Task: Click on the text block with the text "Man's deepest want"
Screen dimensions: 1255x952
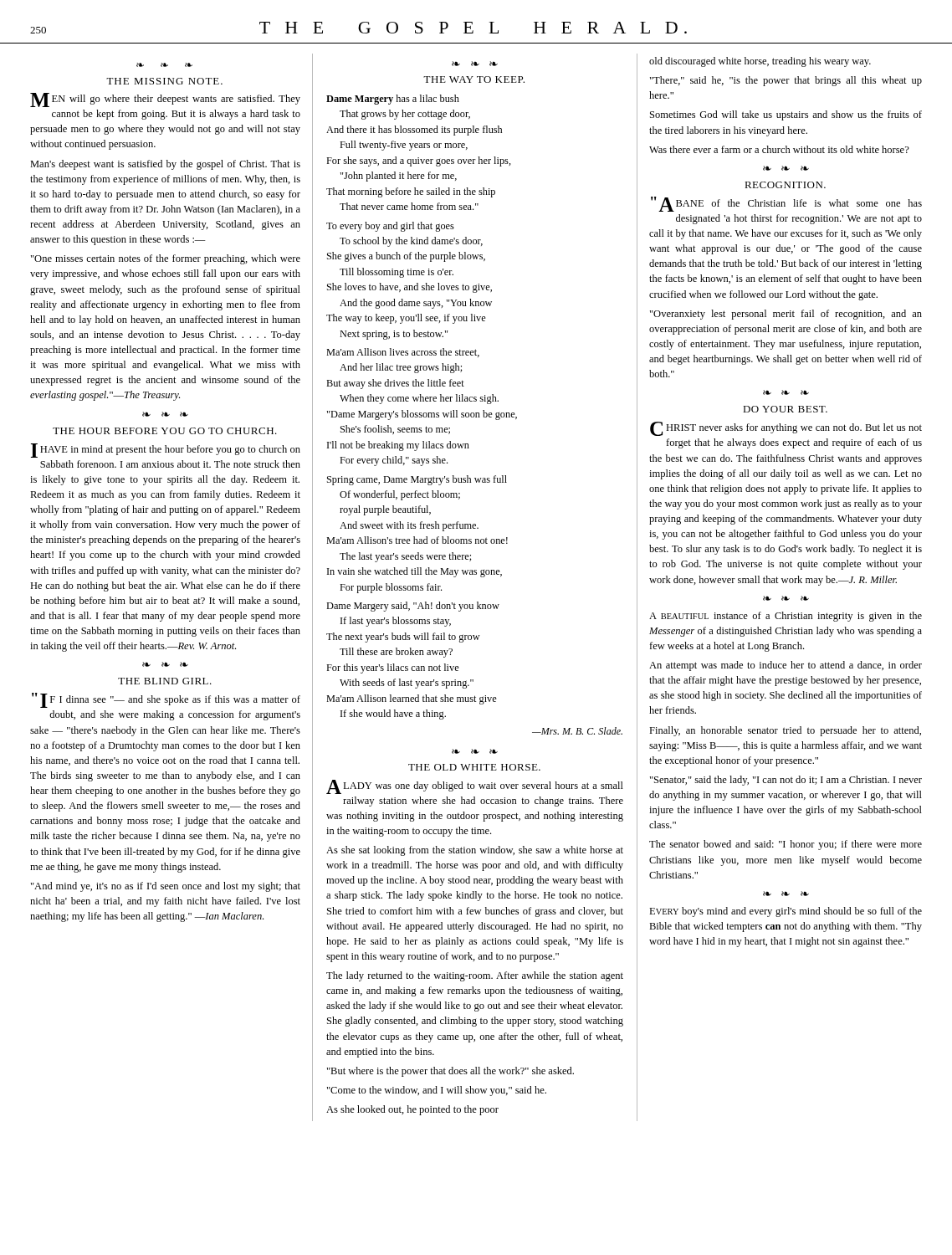Action: pyautogui.click(x=165, y=201)
